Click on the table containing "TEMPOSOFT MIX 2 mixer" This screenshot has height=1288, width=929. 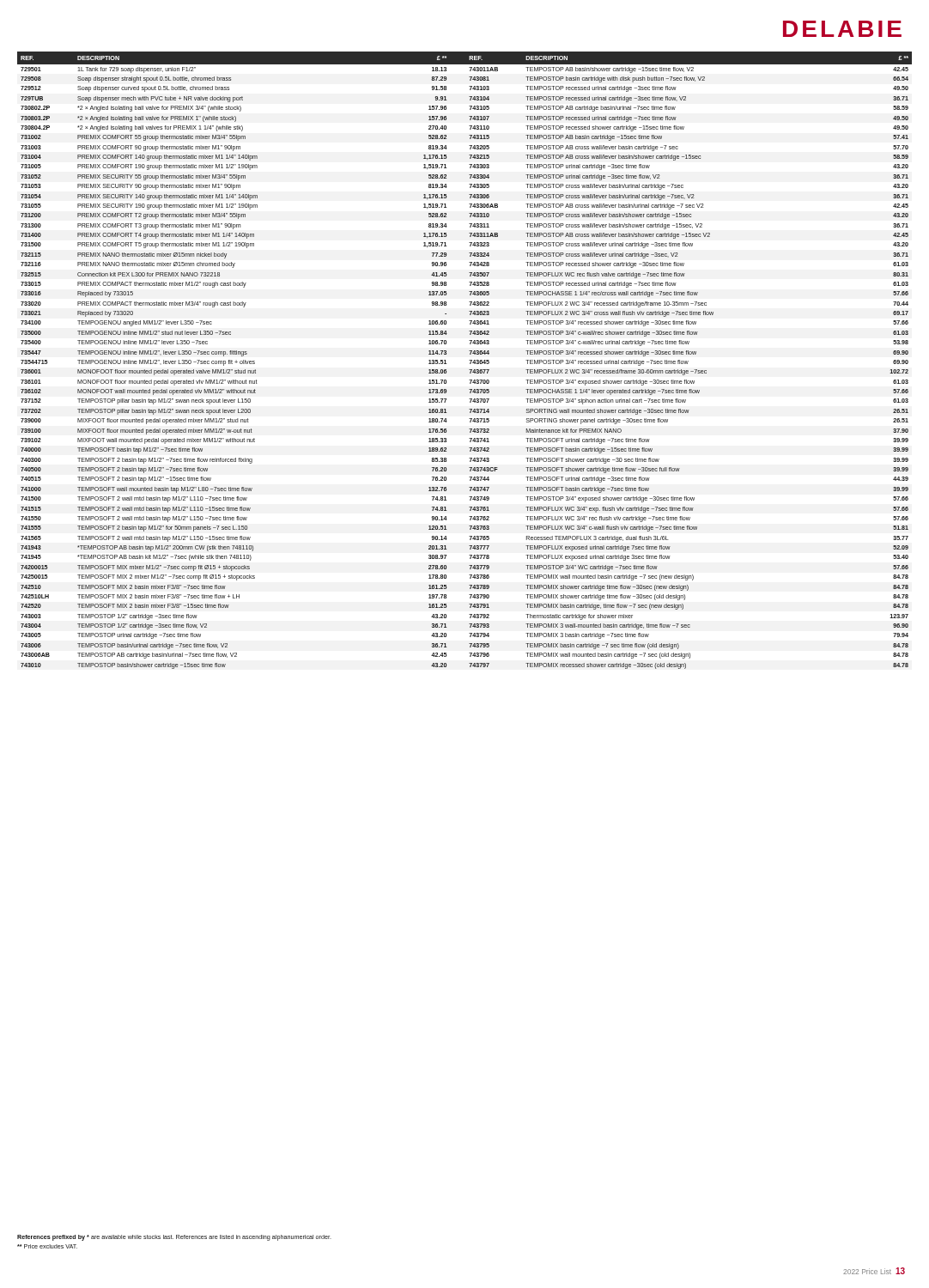(x=464, y=361)
